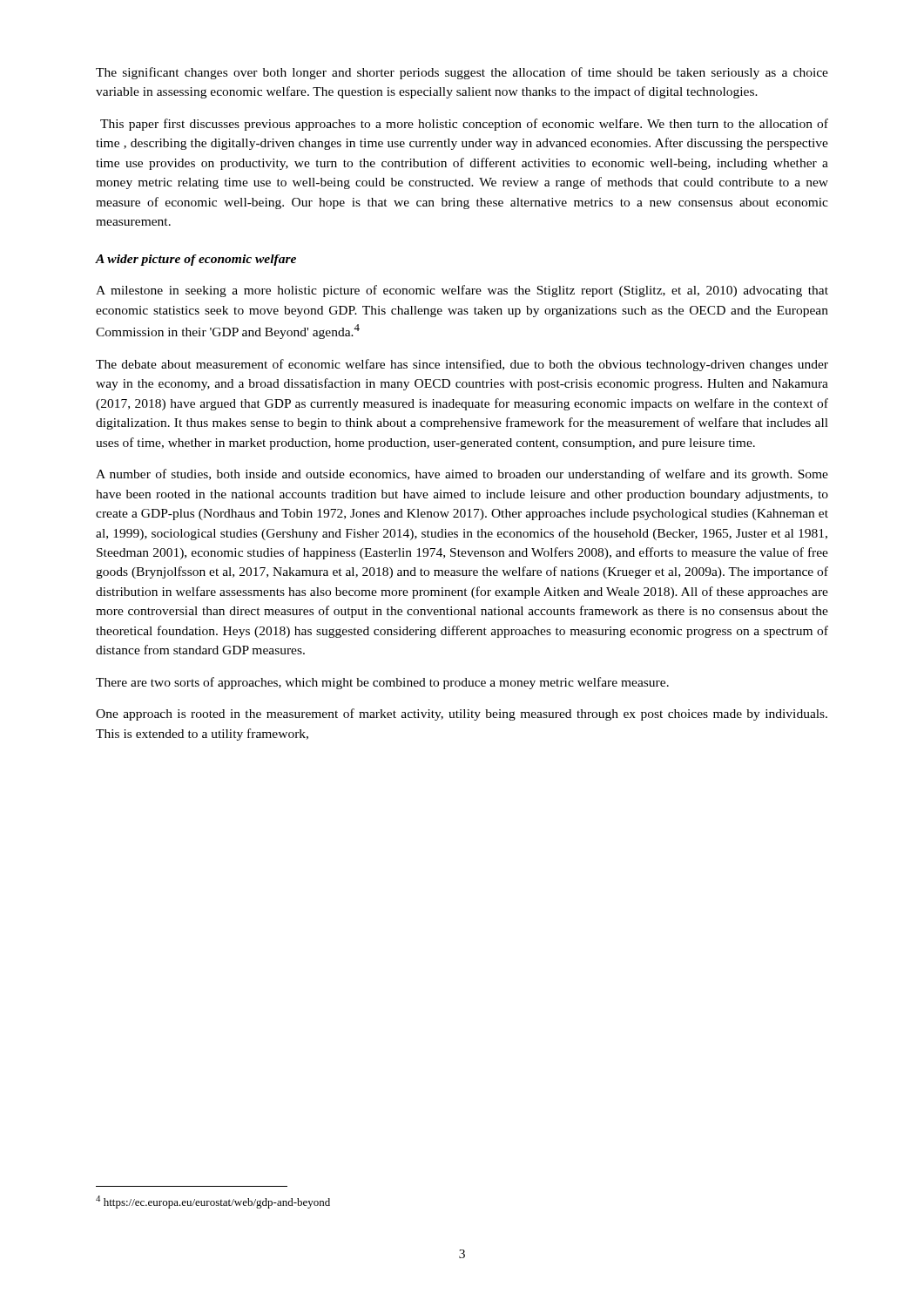Click on the text block containing "The debate about measurement of economic welfare"

462,403
